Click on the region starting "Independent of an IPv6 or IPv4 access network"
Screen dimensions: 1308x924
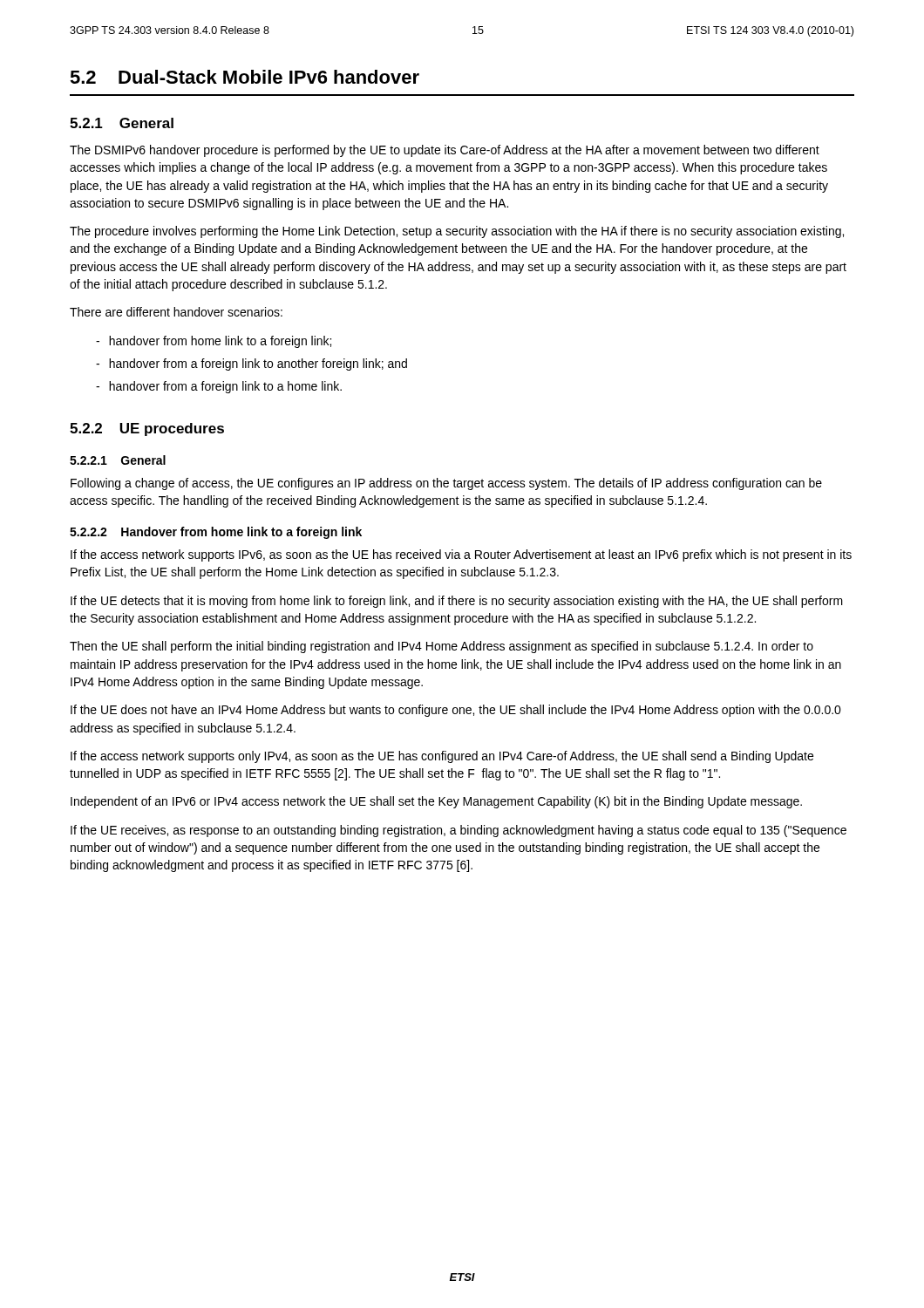point(436,802)
